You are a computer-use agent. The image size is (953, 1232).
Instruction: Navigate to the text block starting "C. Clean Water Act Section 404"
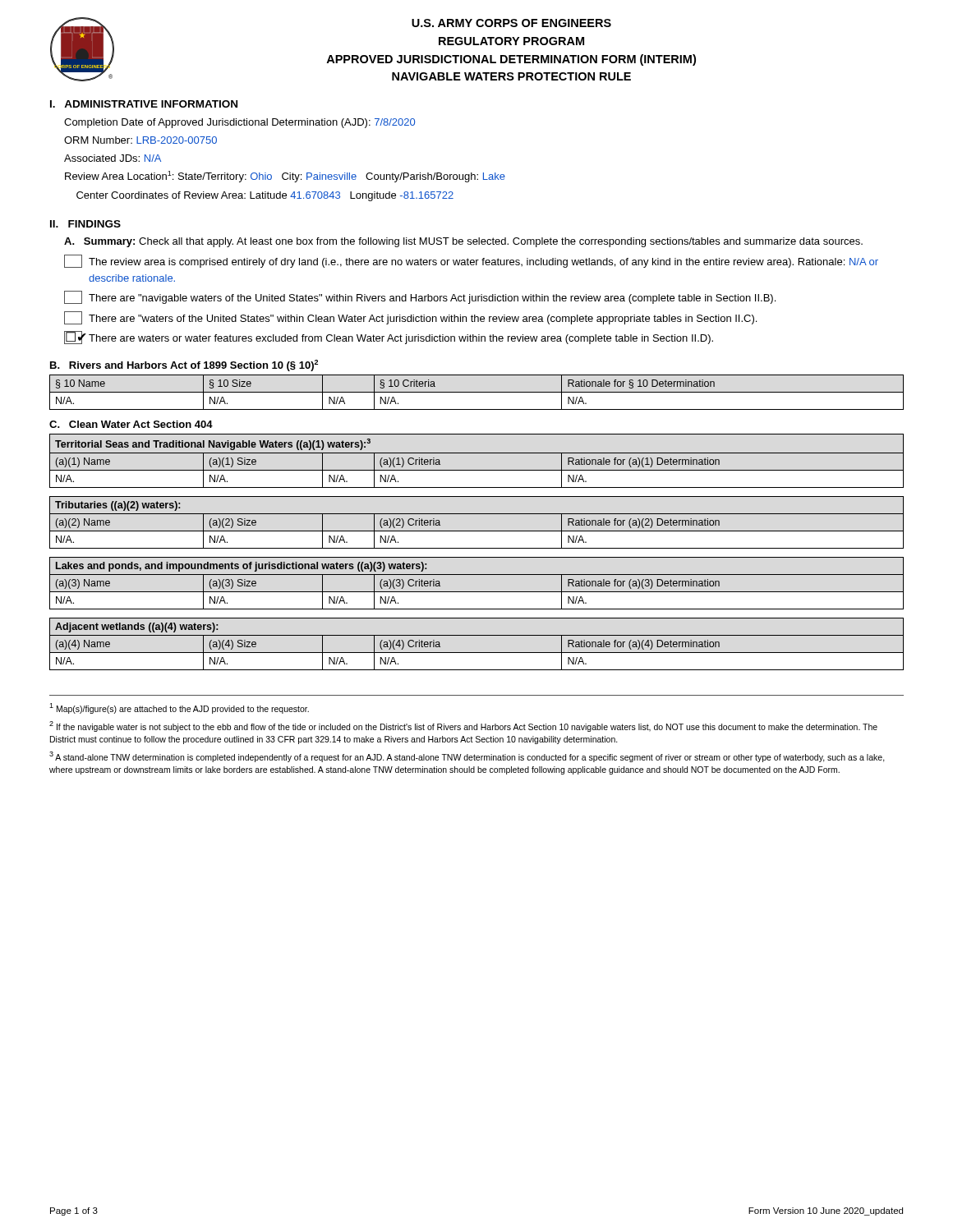coord(131,424)
